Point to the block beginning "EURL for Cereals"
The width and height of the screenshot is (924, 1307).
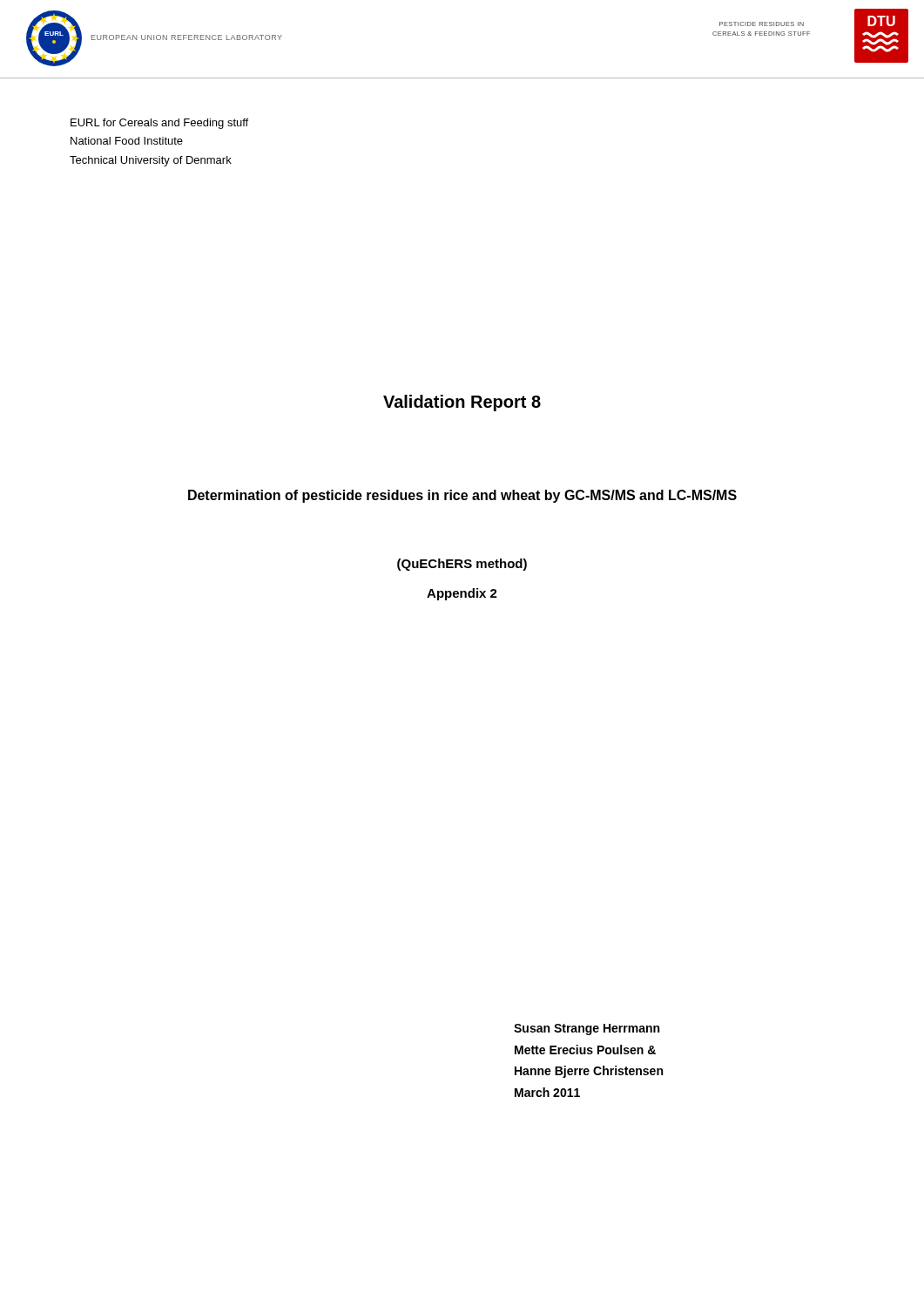coord(159,141)
